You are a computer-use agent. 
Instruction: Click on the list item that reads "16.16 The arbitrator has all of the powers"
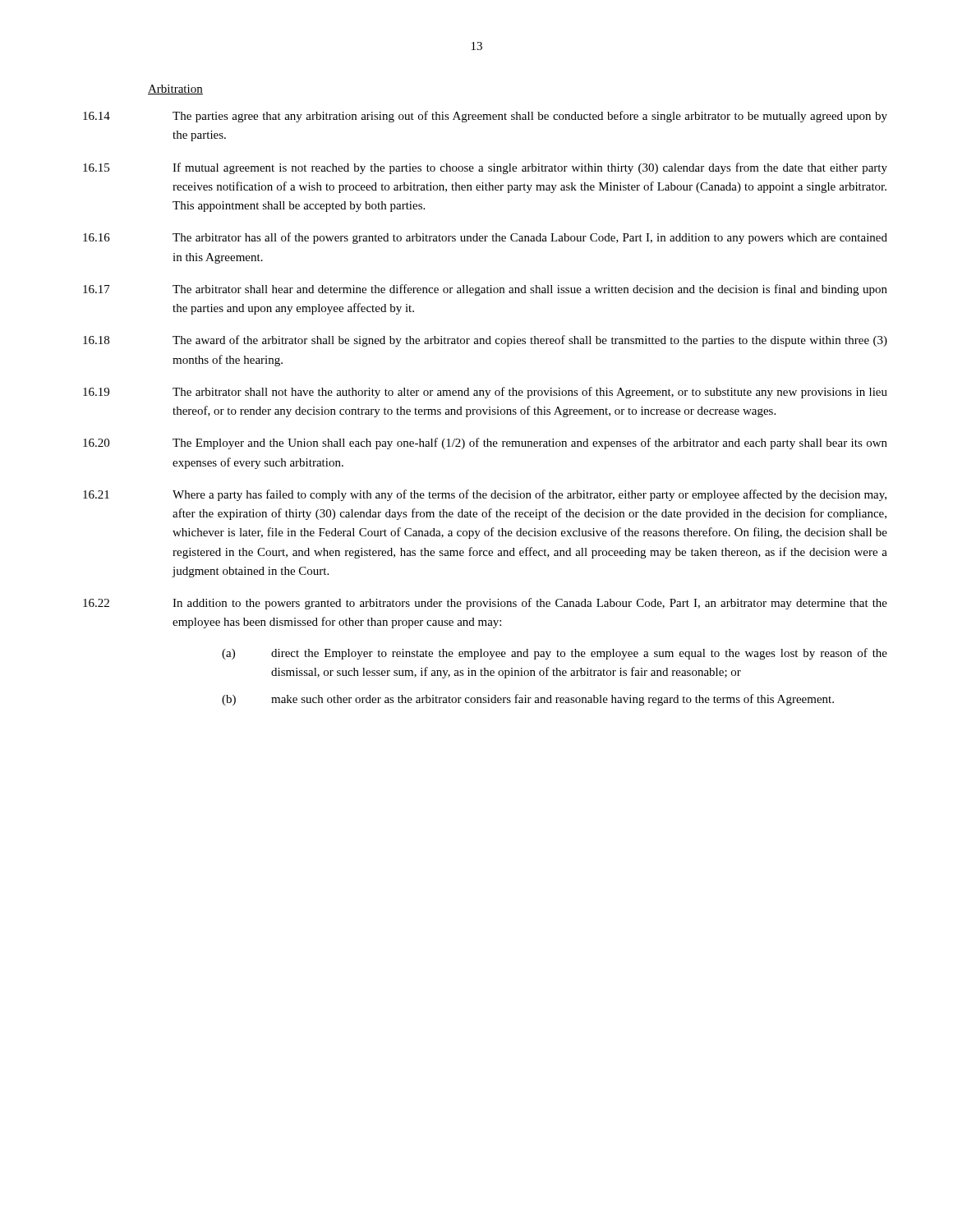click(x=485, y=248)
